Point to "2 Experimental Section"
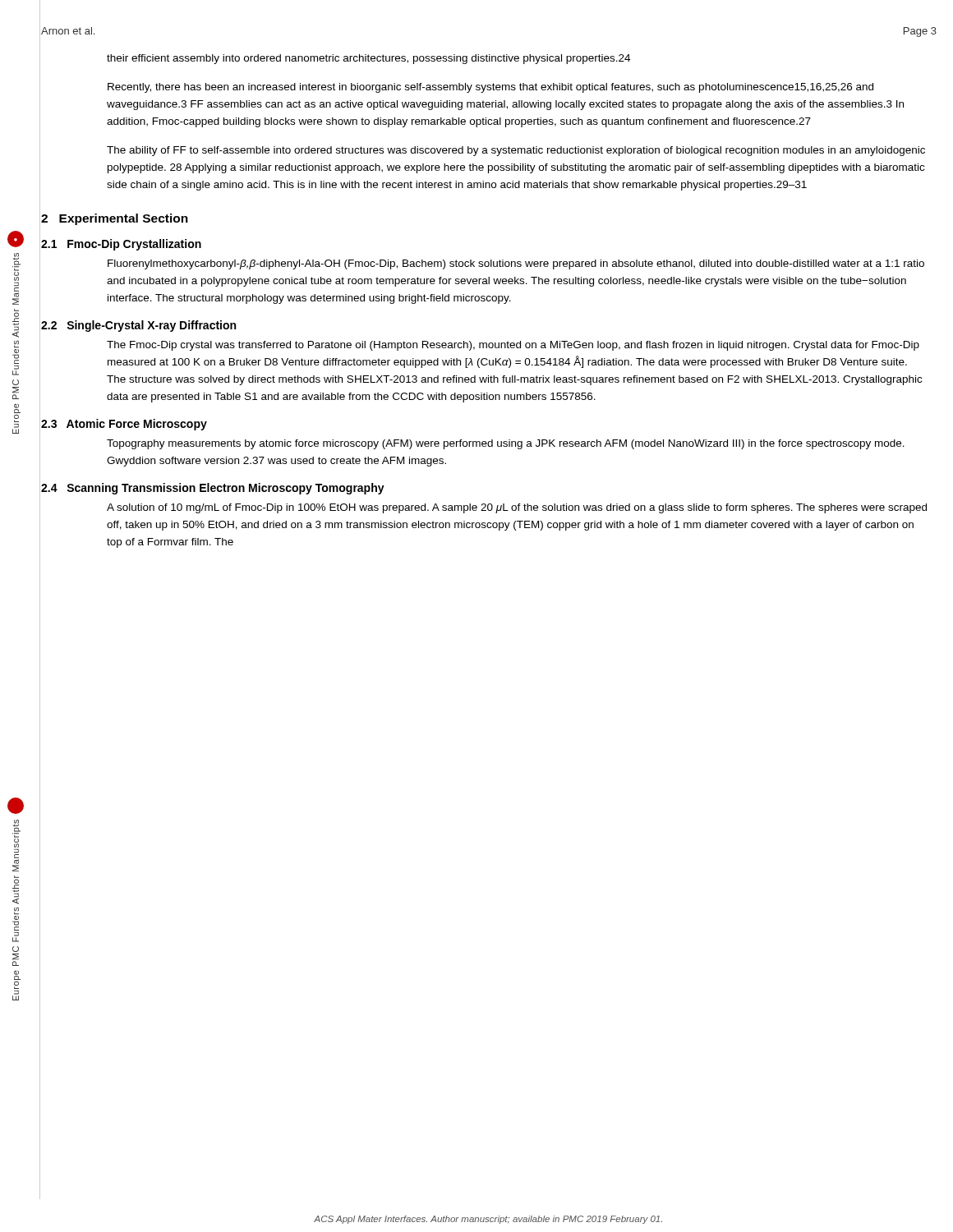953x1232 pixels. pyautogui.click(x=115, y=218)
